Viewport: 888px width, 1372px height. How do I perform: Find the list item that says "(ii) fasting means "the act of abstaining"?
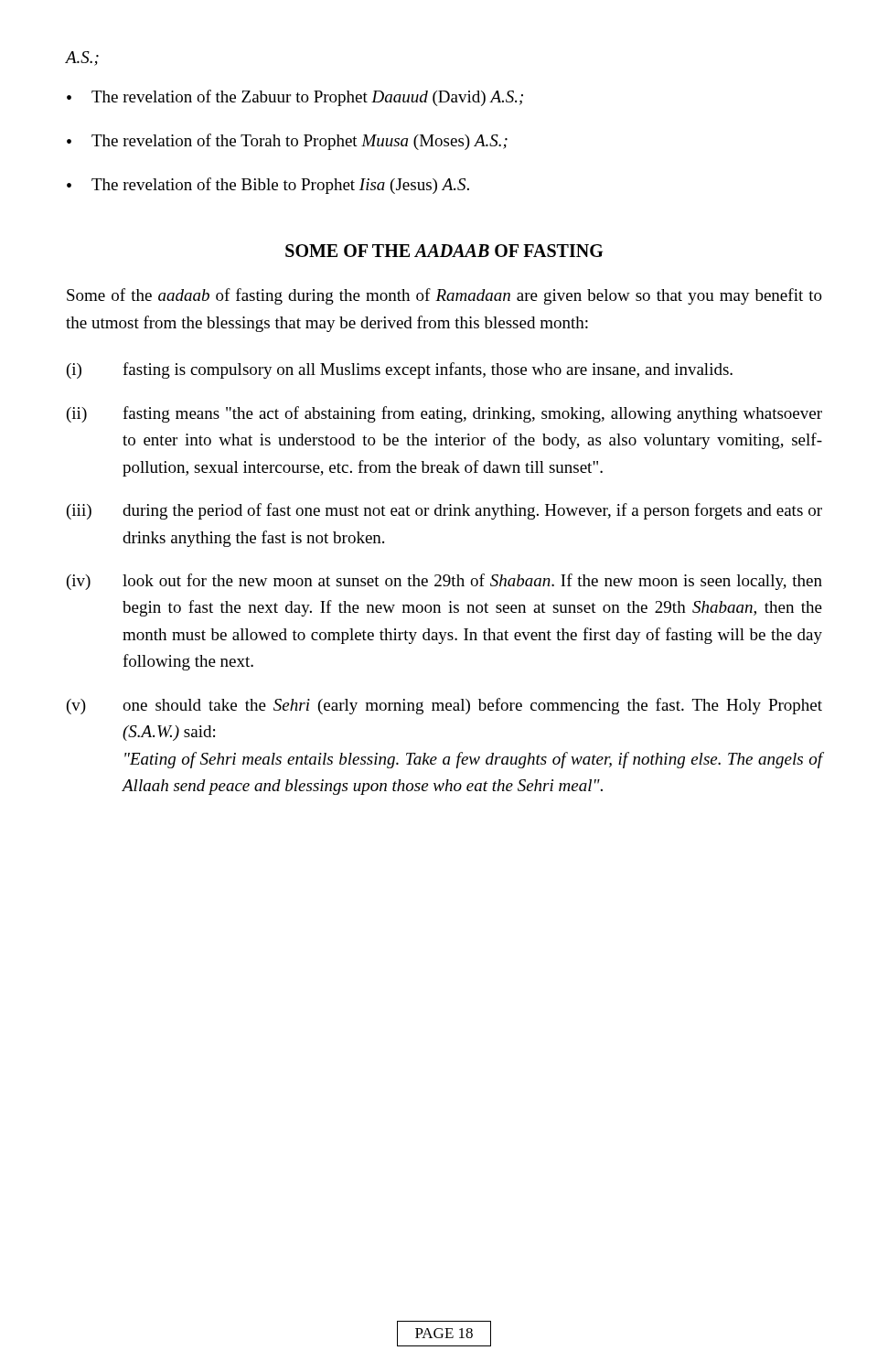(x=444, y=440)
